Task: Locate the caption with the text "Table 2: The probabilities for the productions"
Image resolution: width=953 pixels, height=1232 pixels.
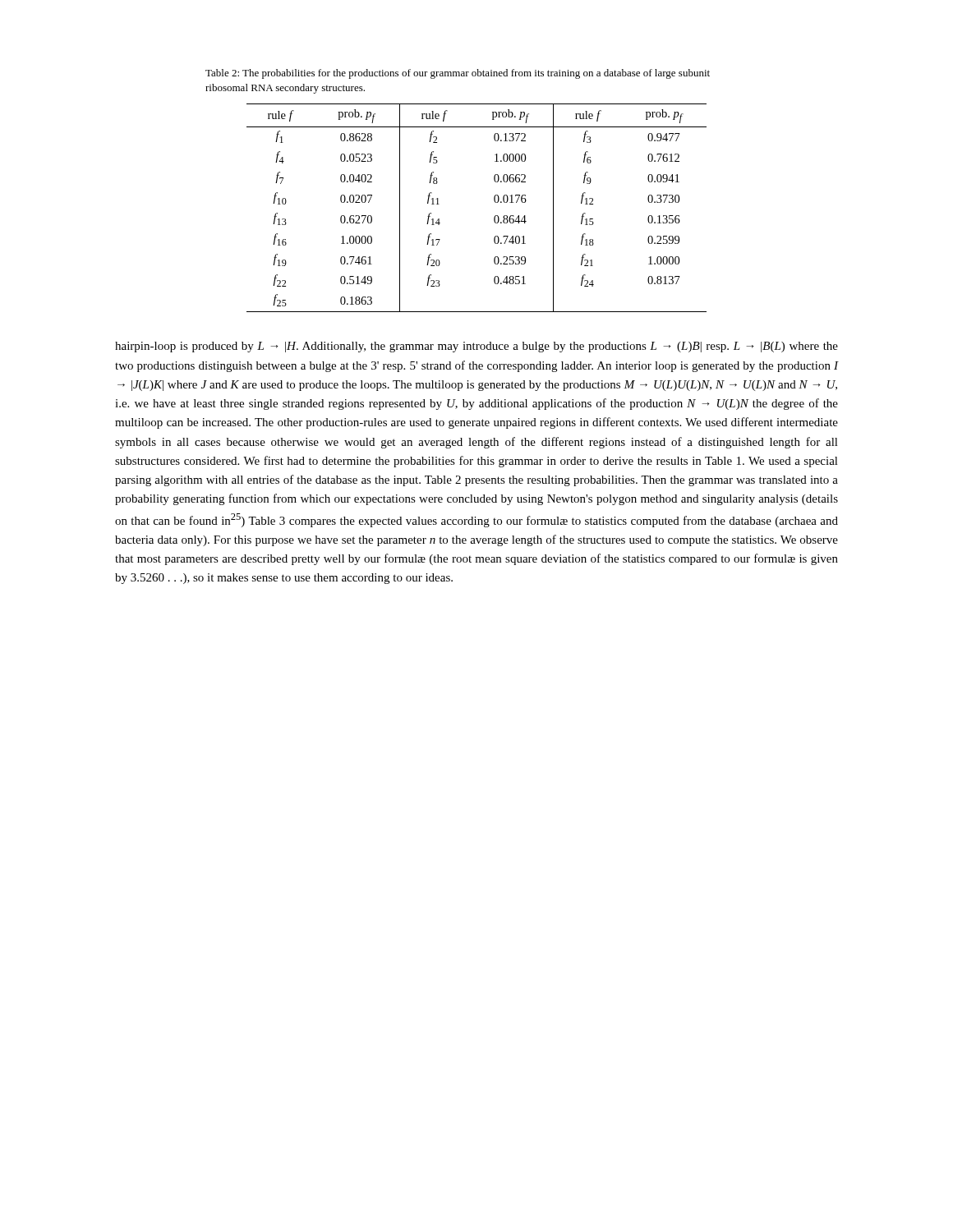Action: coord(458,80)
